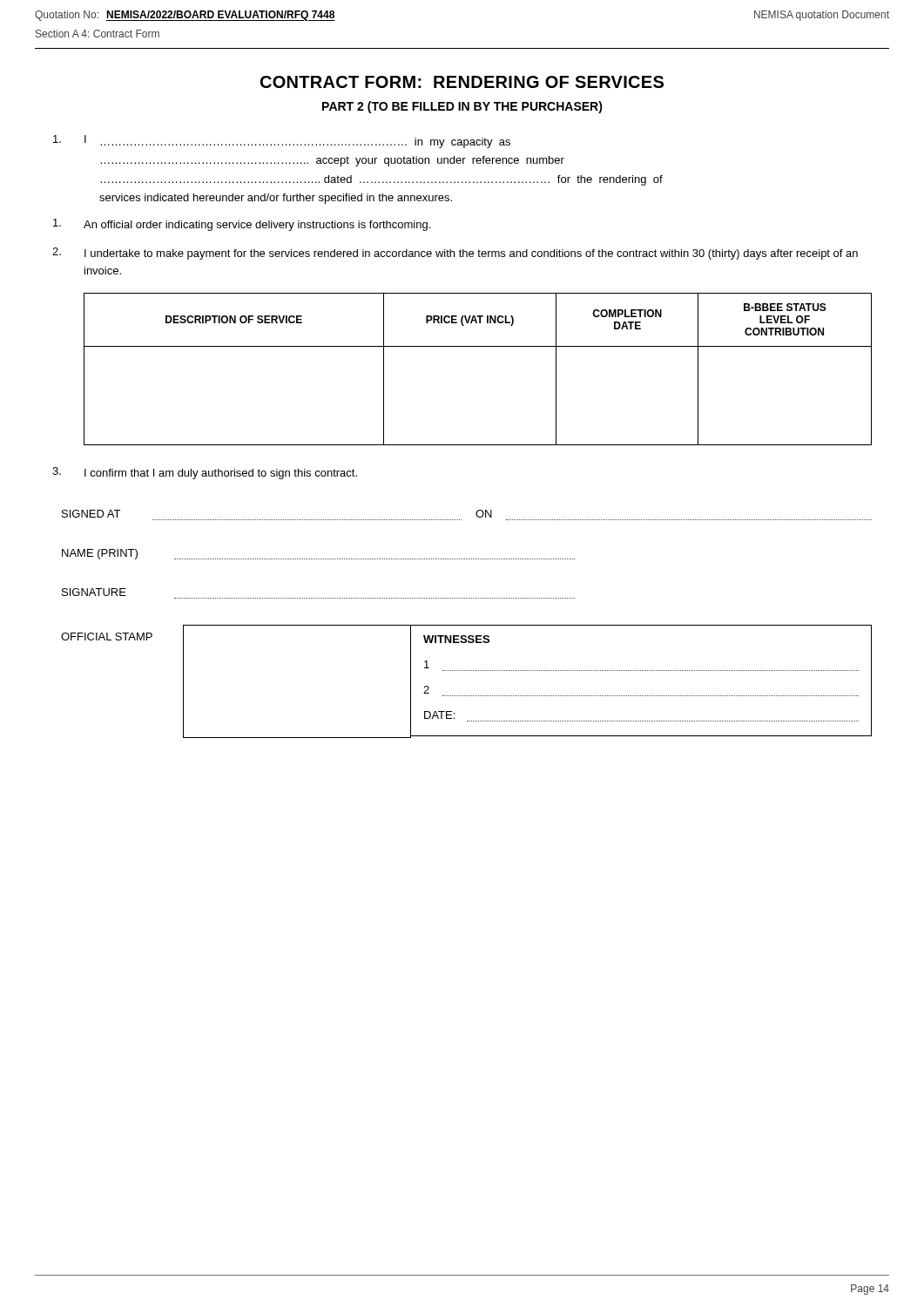The image size is (924, 1307).
Task: Select the list item containing "2. I undertake to make payment"
Action: [x=462, y=263]
